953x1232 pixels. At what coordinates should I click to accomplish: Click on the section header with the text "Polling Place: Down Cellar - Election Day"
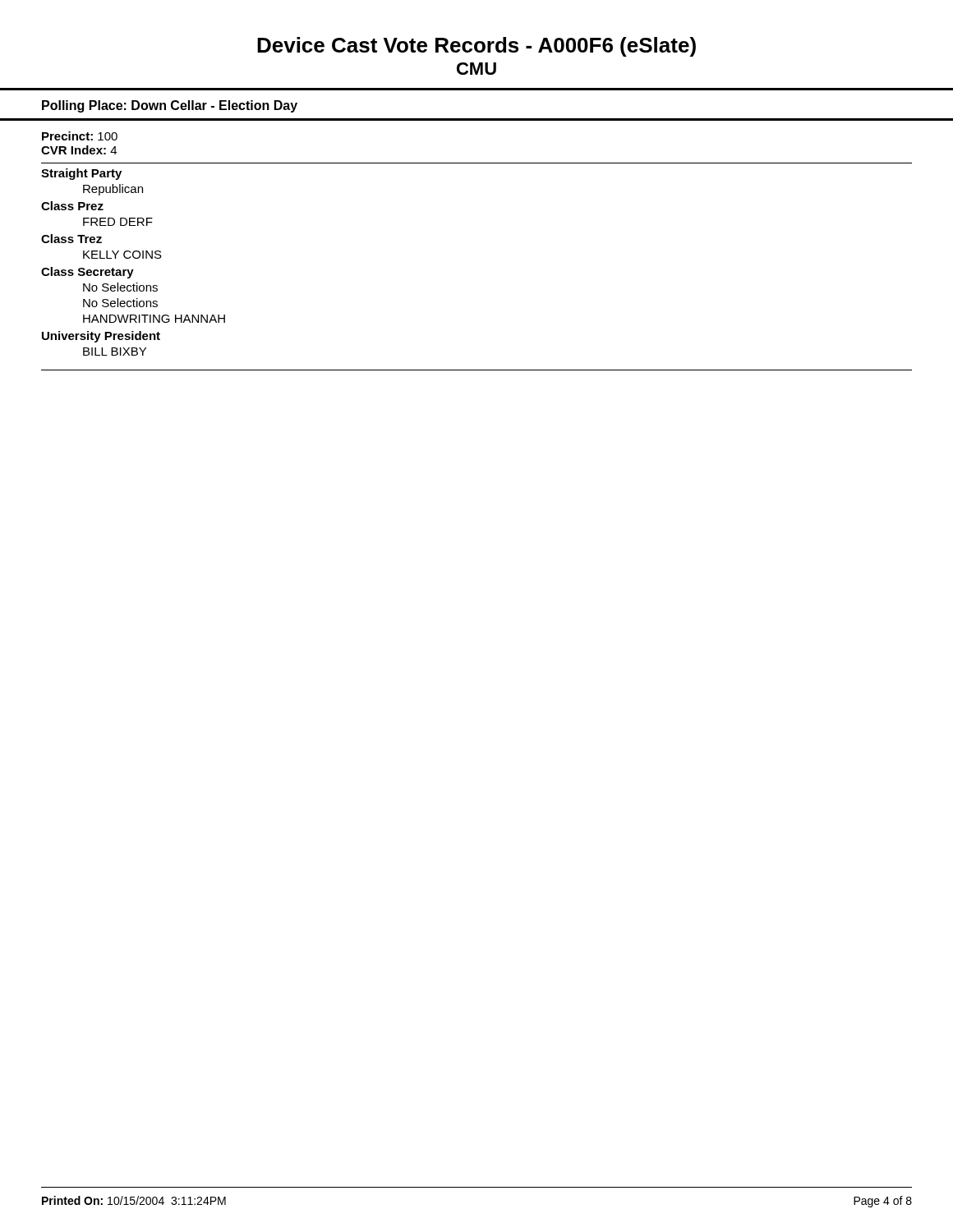(169, 106)
